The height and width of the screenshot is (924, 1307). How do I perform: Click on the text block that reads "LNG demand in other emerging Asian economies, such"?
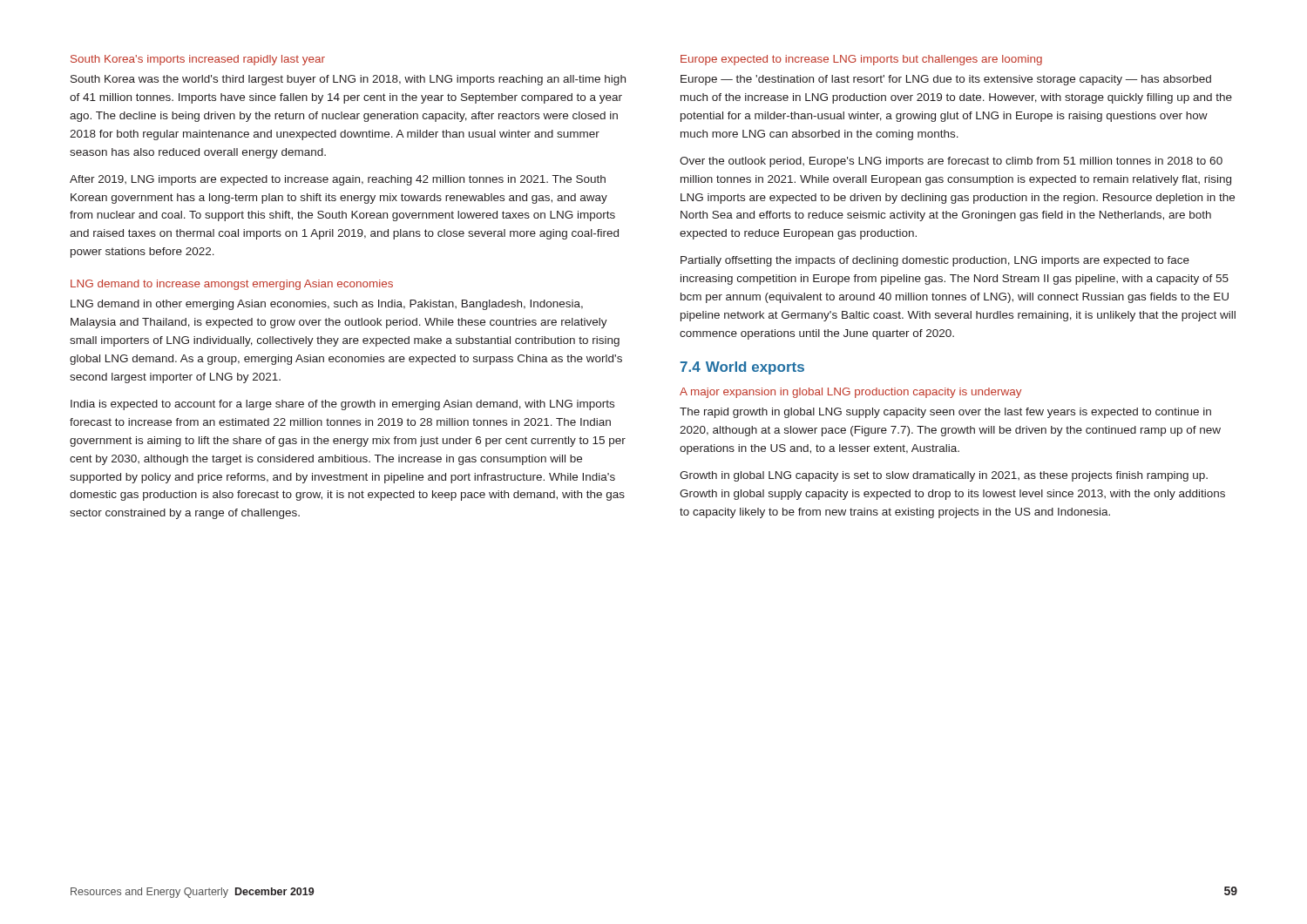pos(349,341)
